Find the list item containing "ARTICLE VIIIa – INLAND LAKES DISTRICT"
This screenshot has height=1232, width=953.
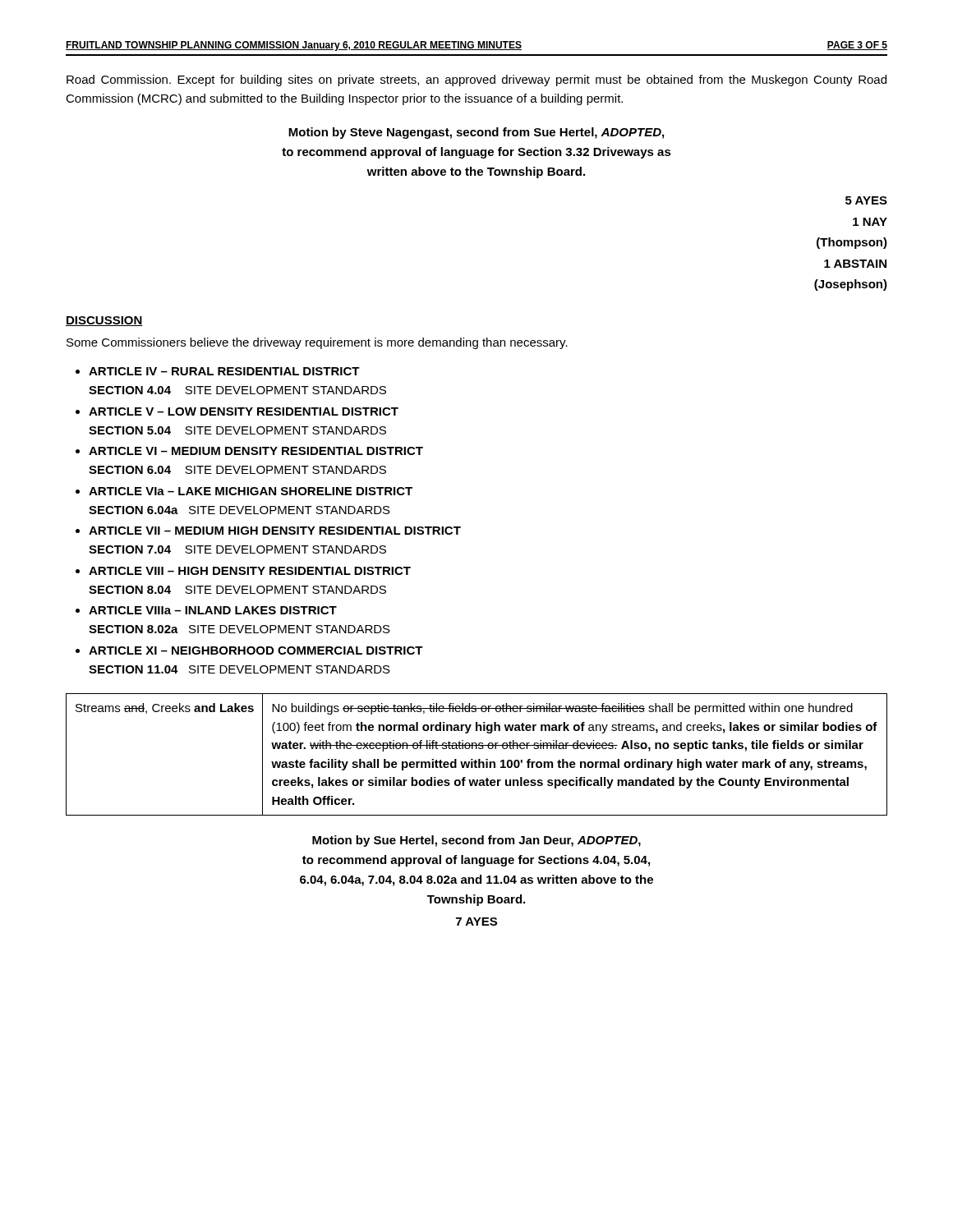pos(239,619)
